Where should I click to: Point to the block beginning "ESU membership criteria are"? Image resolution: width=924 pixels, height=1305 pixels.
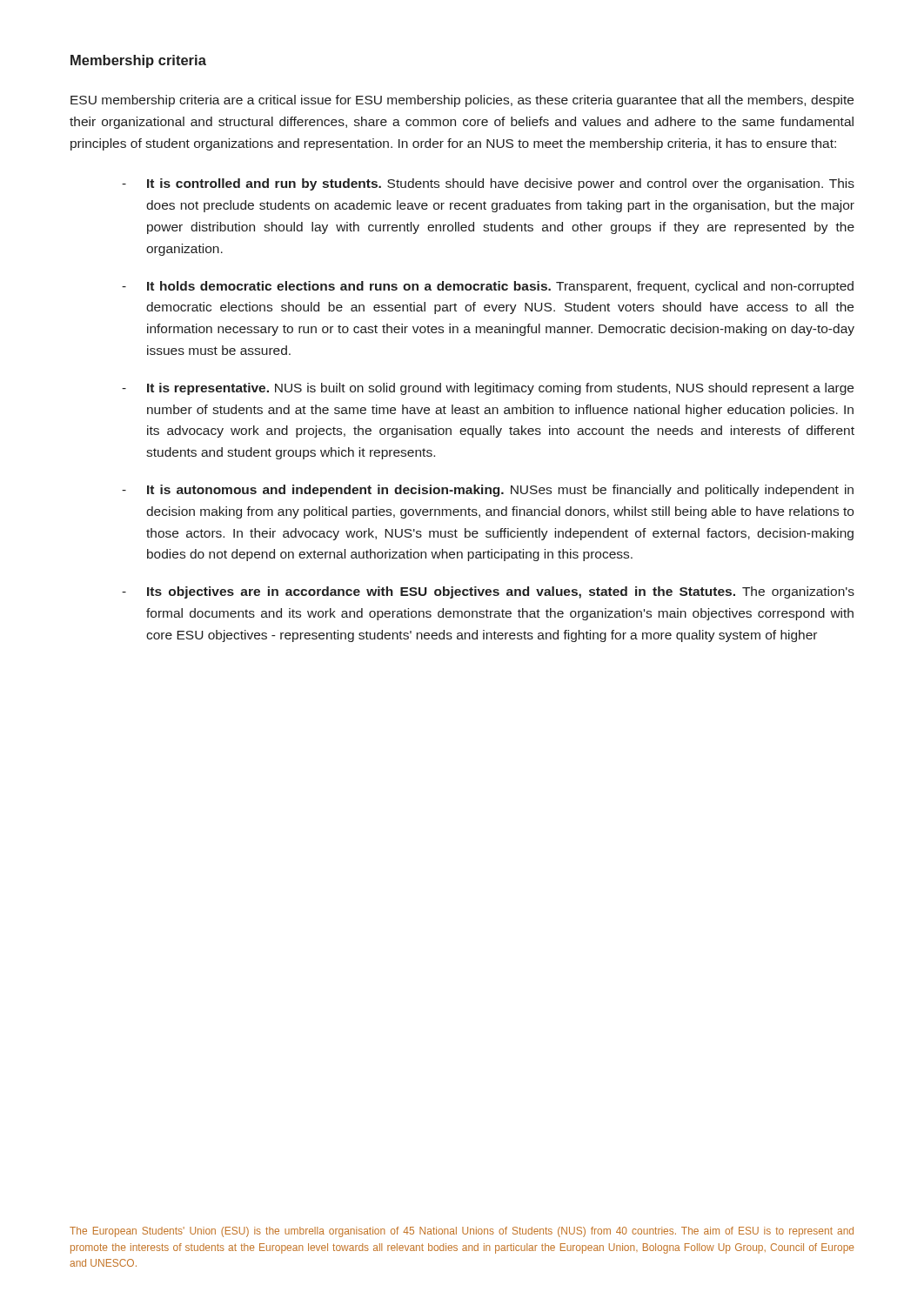pyautogui.click(x=462, y=121)
